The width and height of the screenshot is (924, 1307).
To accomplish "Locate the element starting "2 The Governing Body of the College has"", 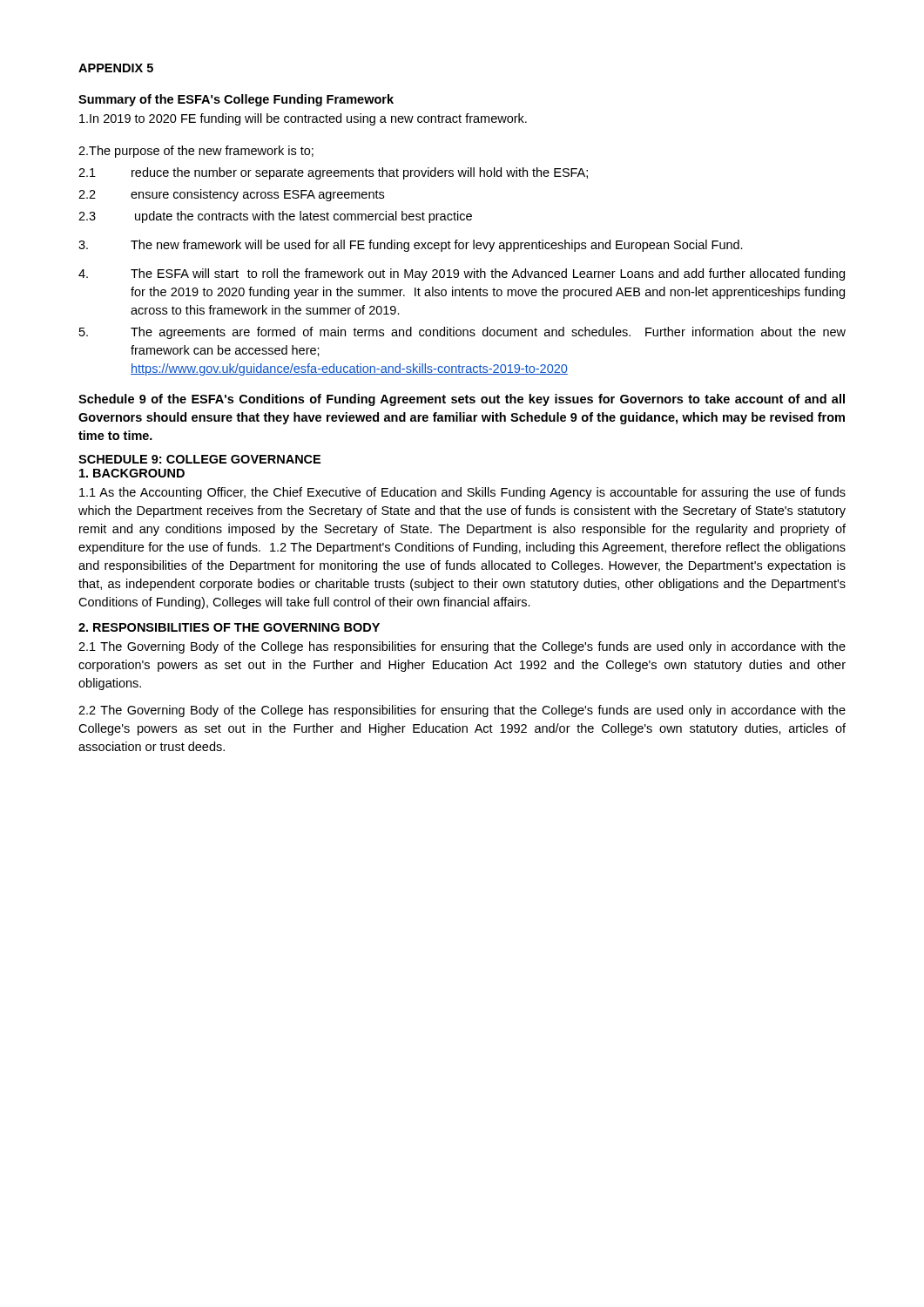I will click(462, 729).
